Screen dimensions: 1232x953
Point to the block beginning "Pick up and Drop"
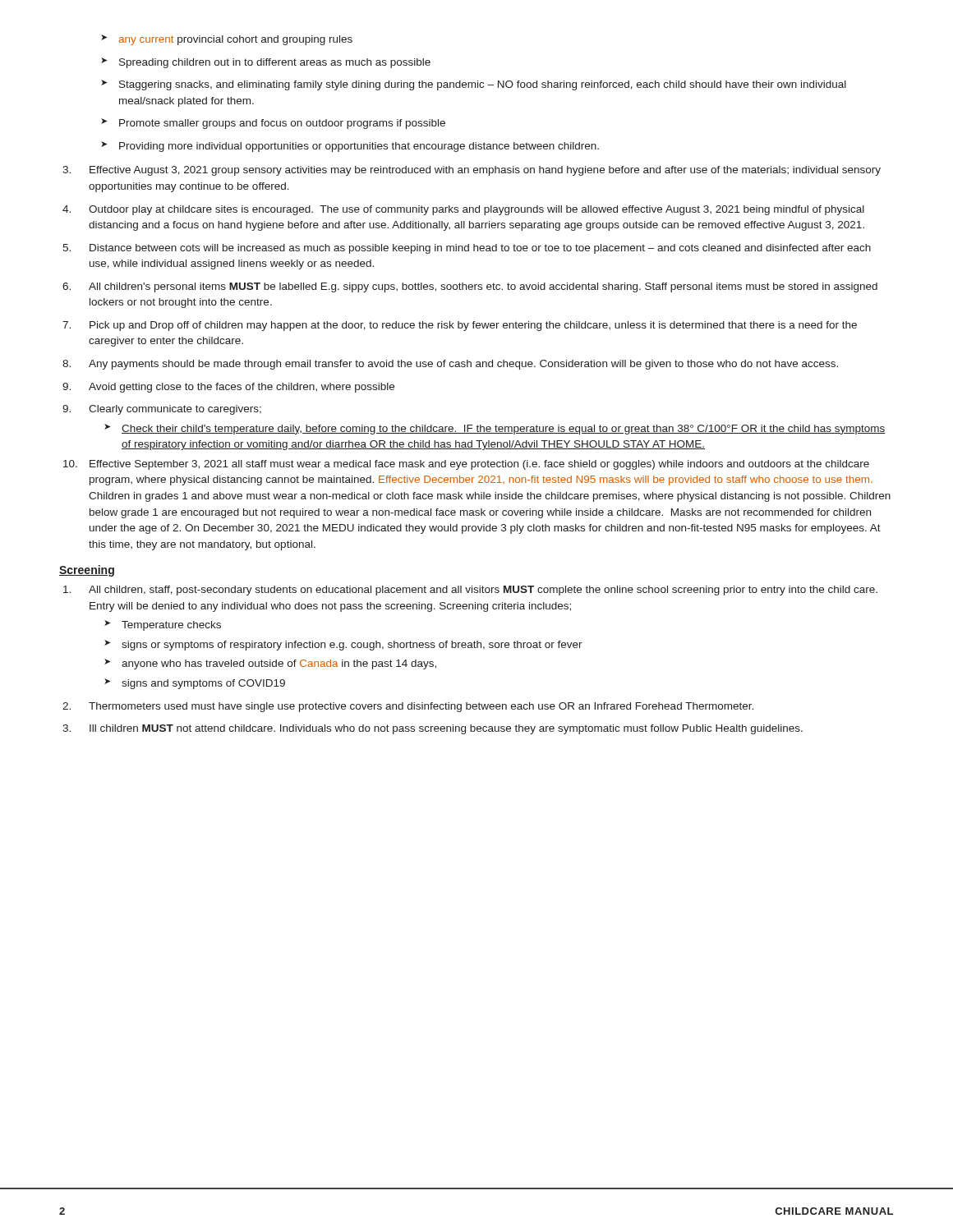pyautogui.click(x=473, y=333)
